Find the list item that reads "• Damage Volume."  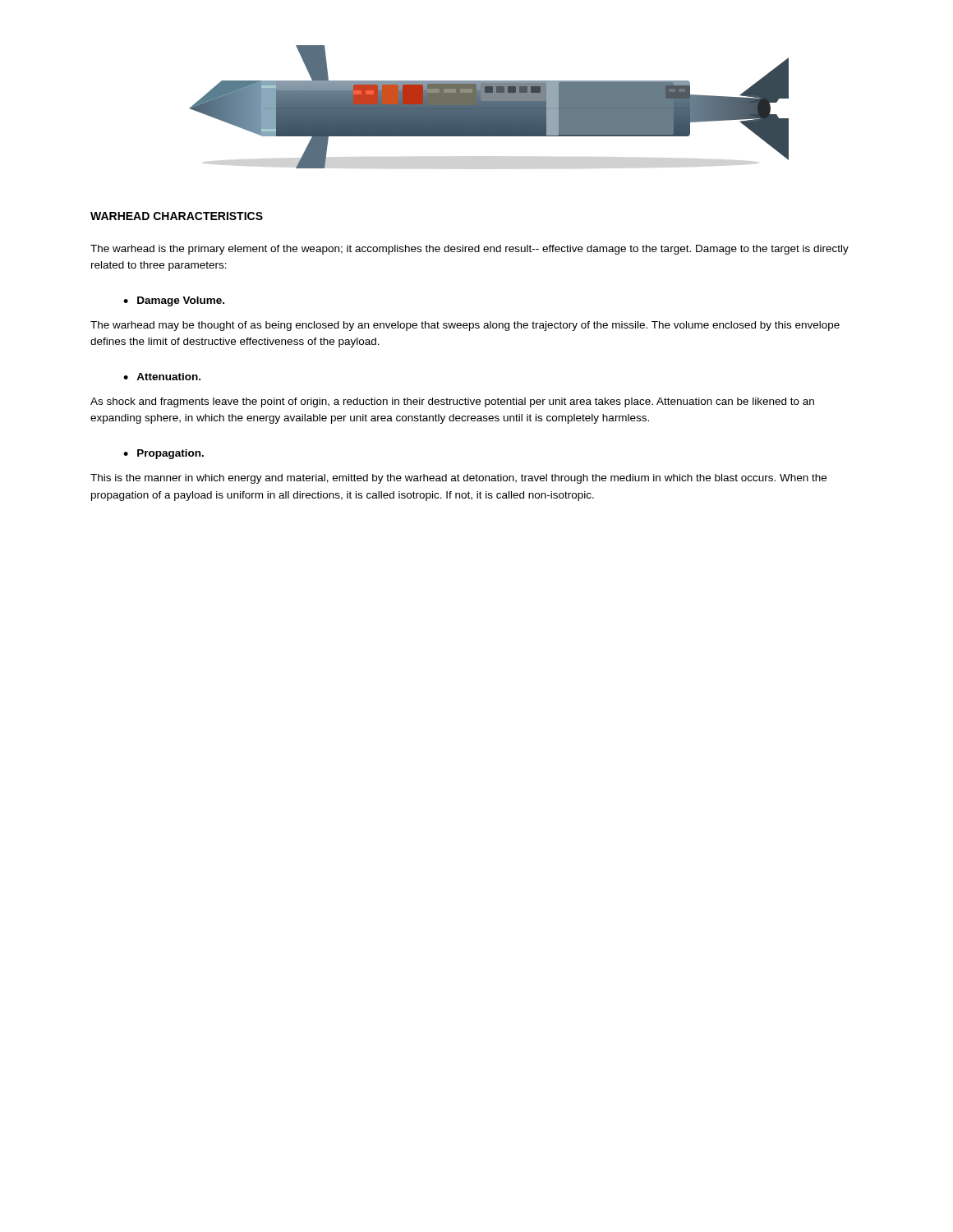tap(174, 302)
